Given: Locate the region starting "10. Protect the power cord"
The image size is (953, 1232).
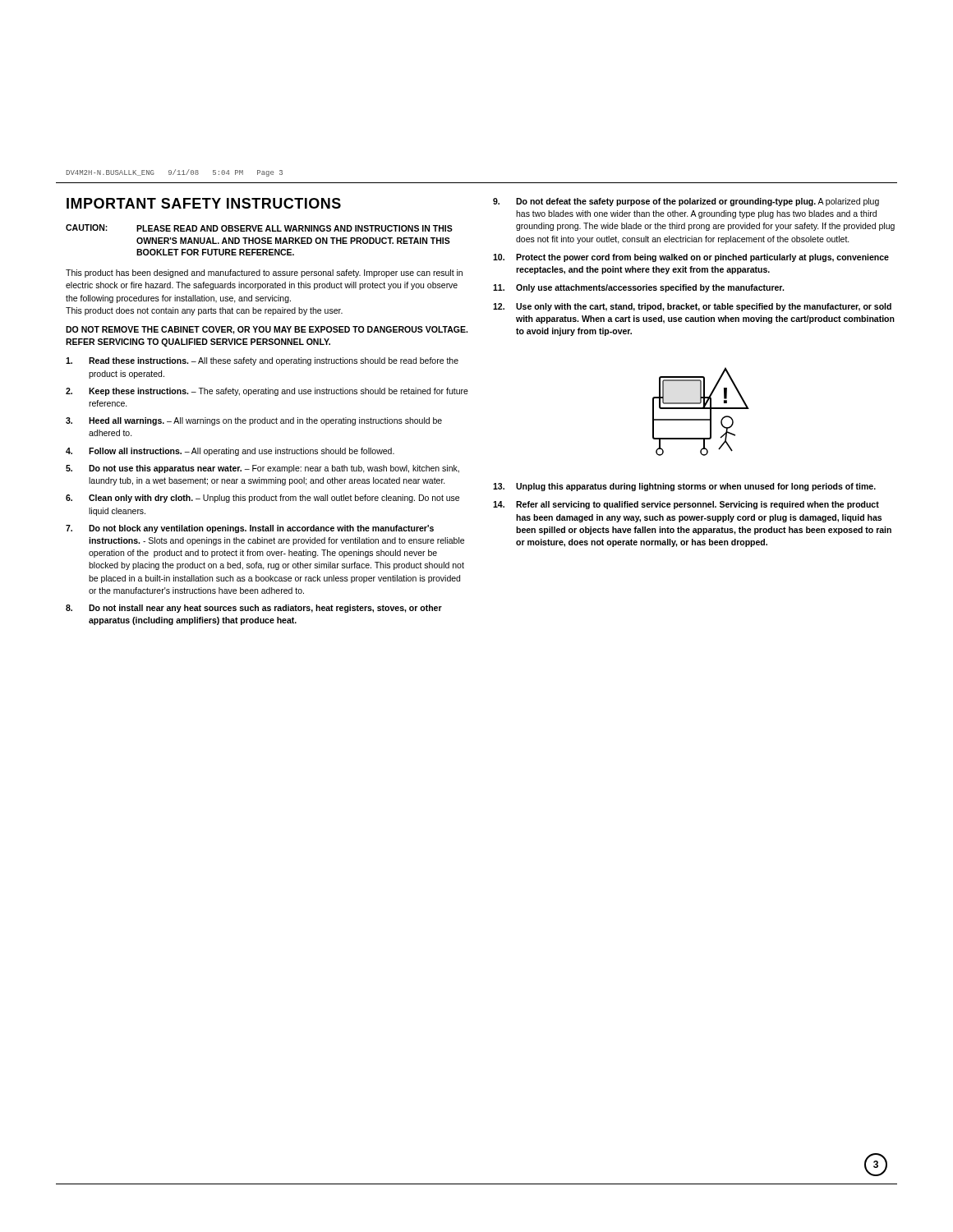Looking at the screenshot, I should click(x=694, y=264).
